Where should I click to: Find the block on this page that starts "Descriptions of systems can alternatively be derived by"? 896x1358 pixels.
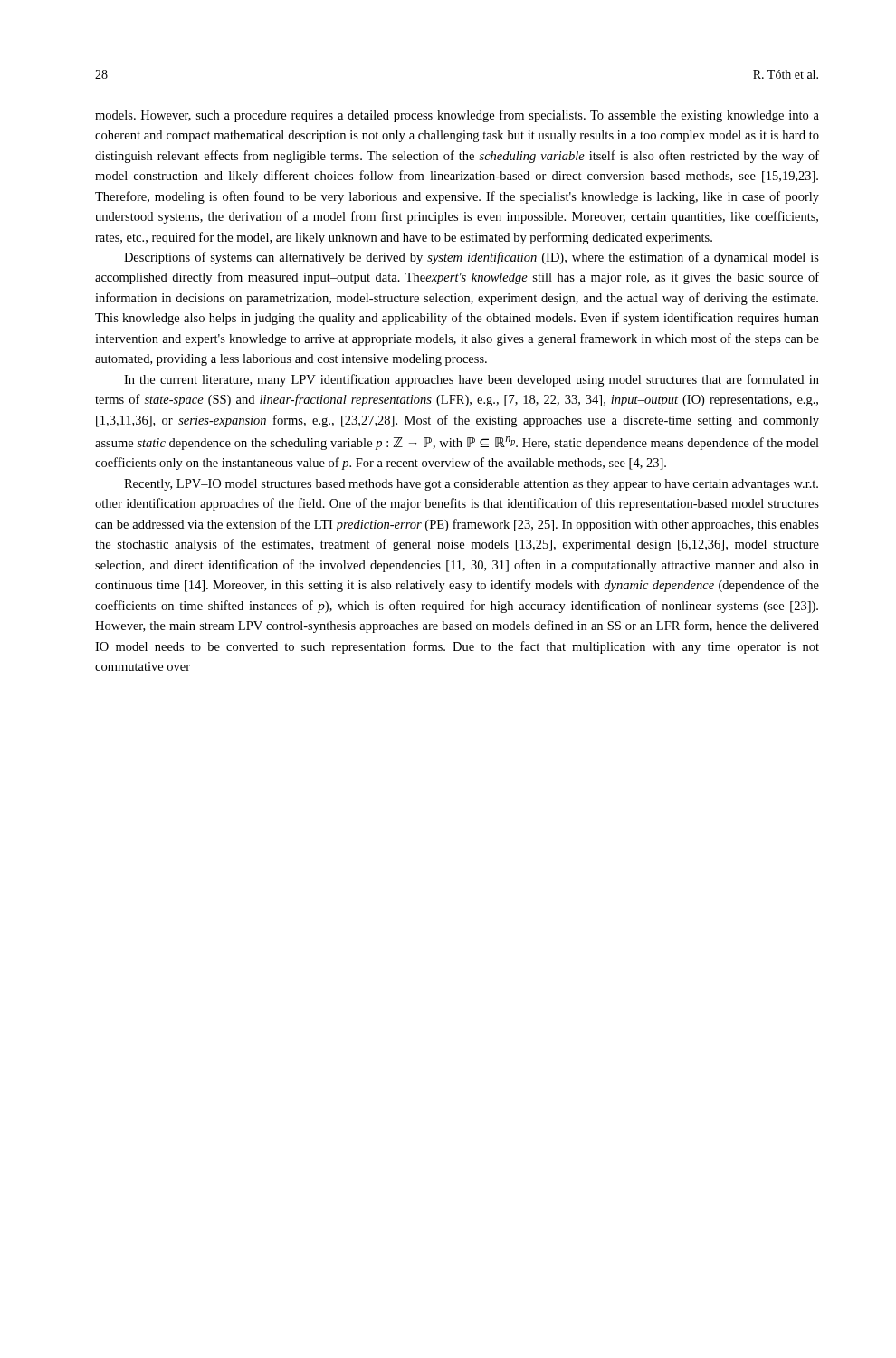click(x=457, y=308)
